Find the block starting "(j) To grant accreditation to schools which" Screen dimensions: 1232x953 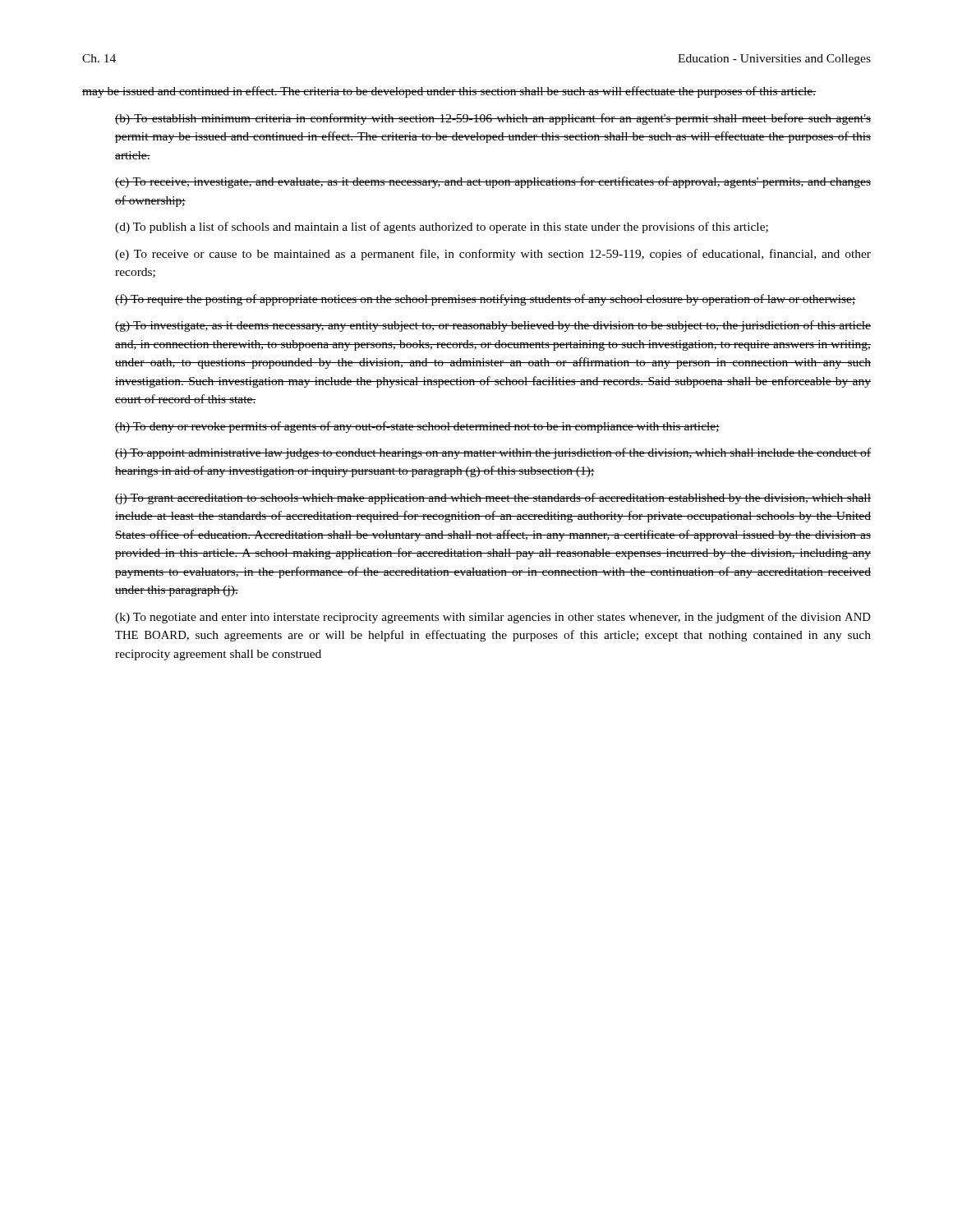coord(493,543)
